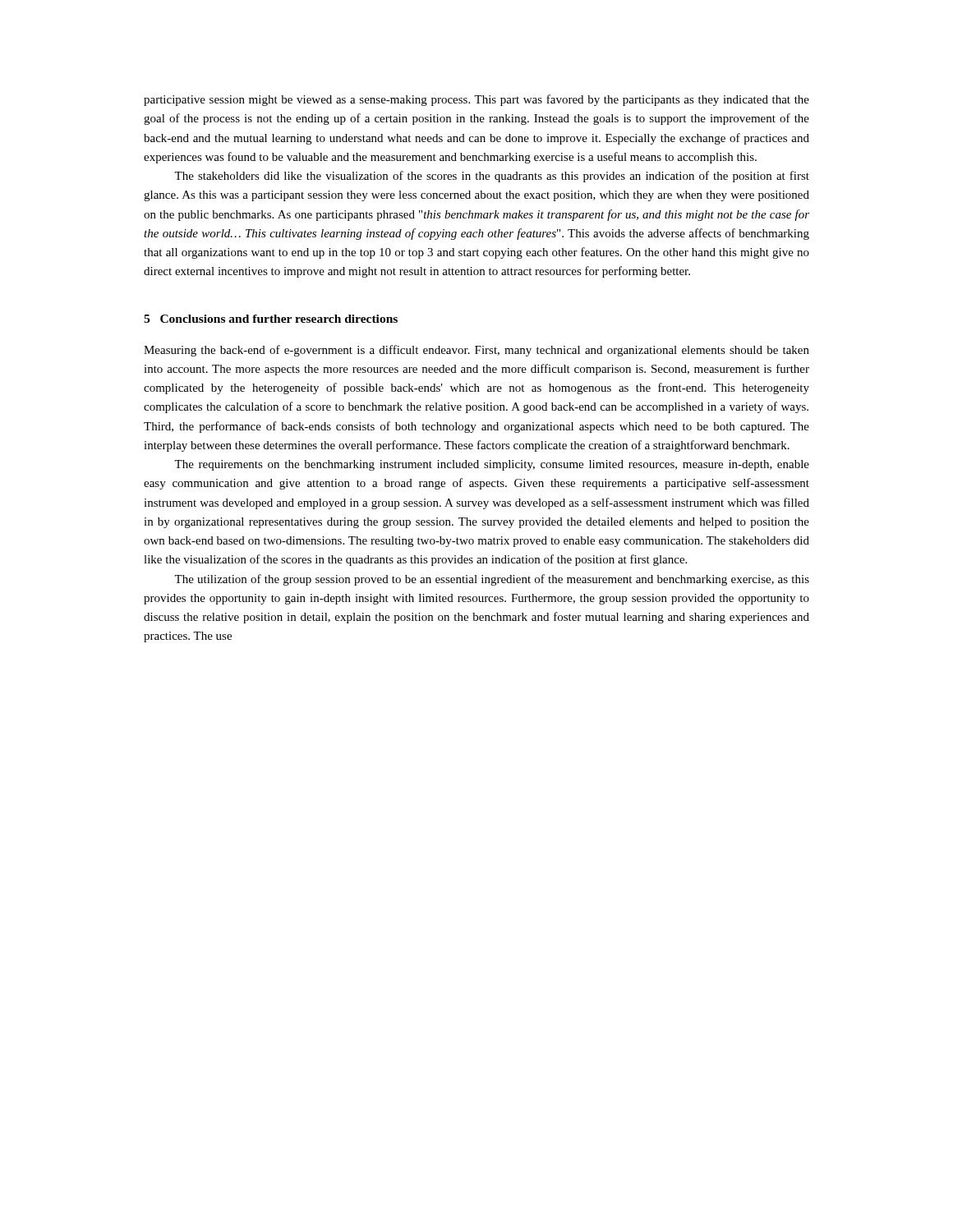Select the block starting "Measuring the back-end of e-government is a"
Image resolution: width=953 pixels, height=1232 pixels.
476,493
